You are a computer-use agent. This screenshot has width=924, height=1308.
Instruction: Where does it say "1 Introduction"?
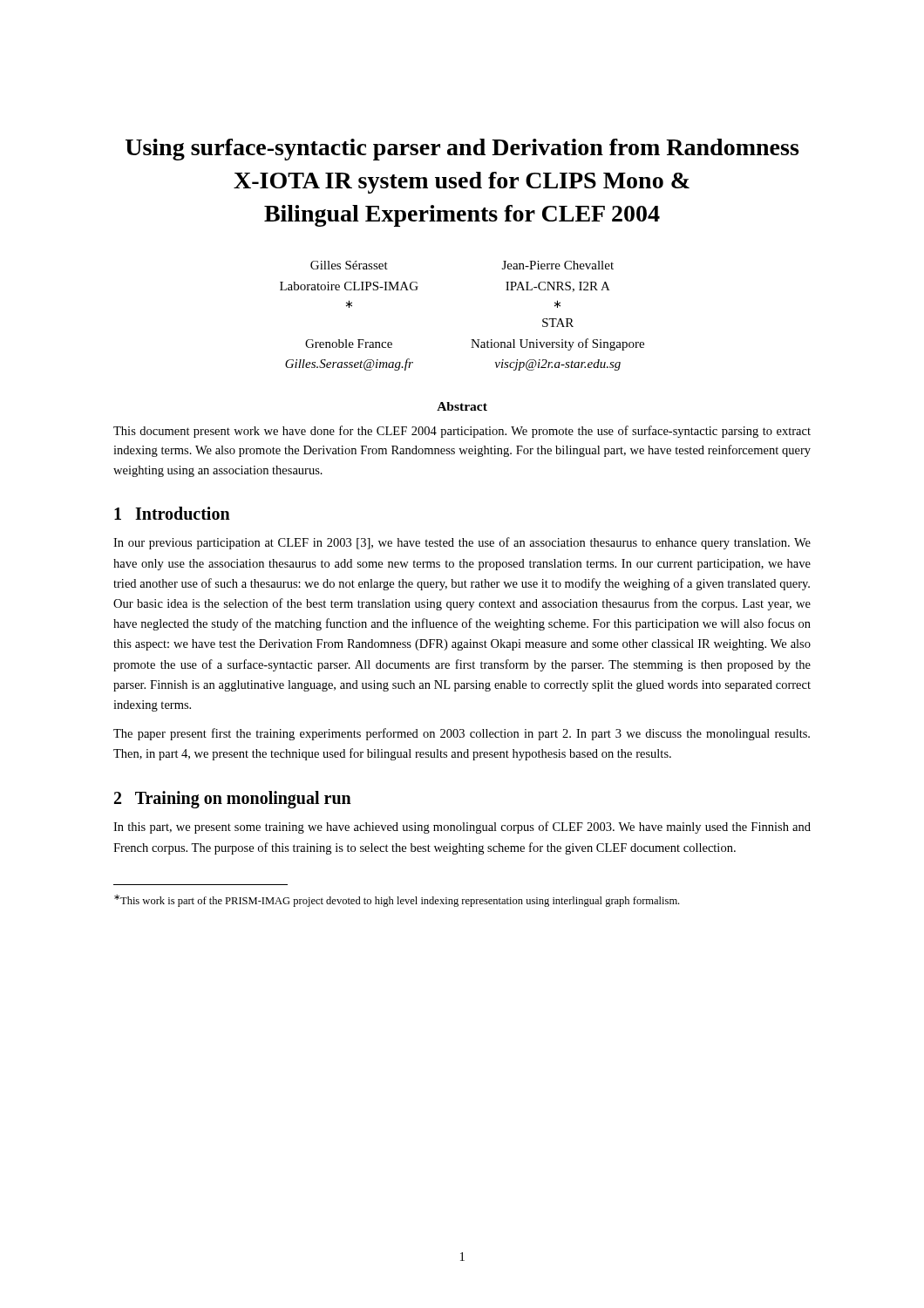click(171, 514)
